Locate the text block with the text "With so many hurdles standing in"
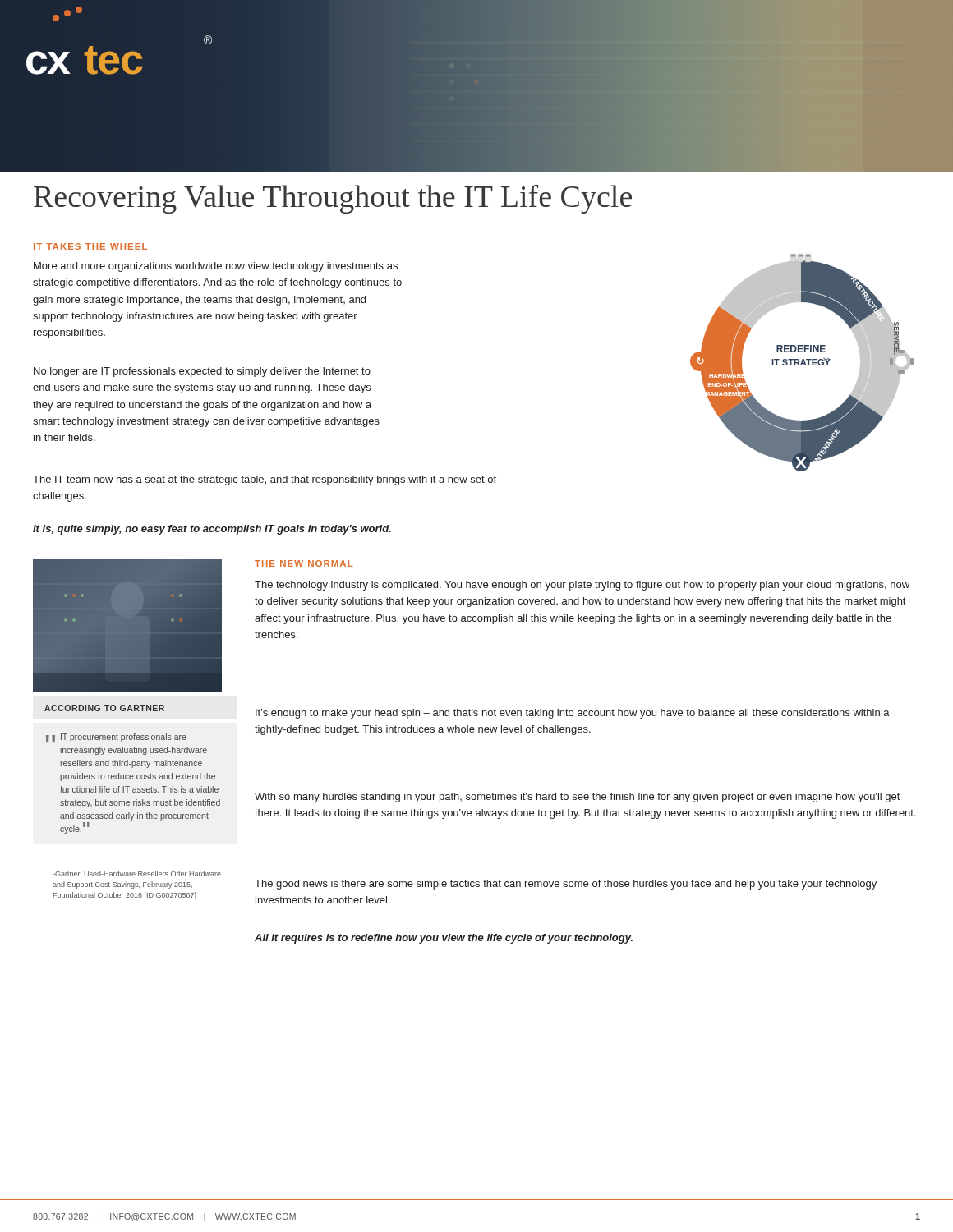Viewport: 953px width, 1232px height. tap(587, 805)
